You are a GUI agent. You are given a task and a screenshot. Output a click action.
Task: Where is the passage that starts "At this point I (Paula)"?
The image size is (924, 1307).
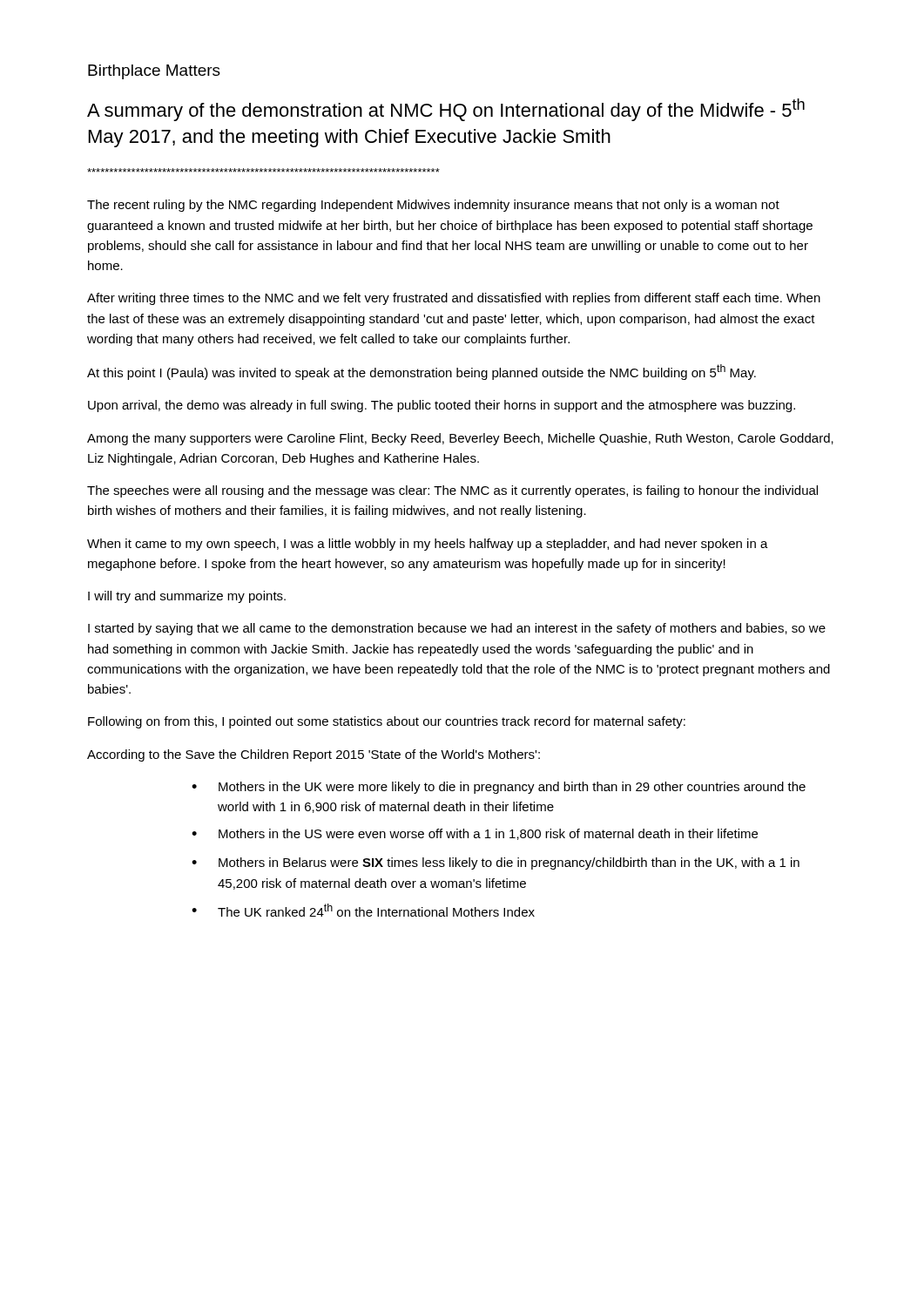tap(462, 372)
